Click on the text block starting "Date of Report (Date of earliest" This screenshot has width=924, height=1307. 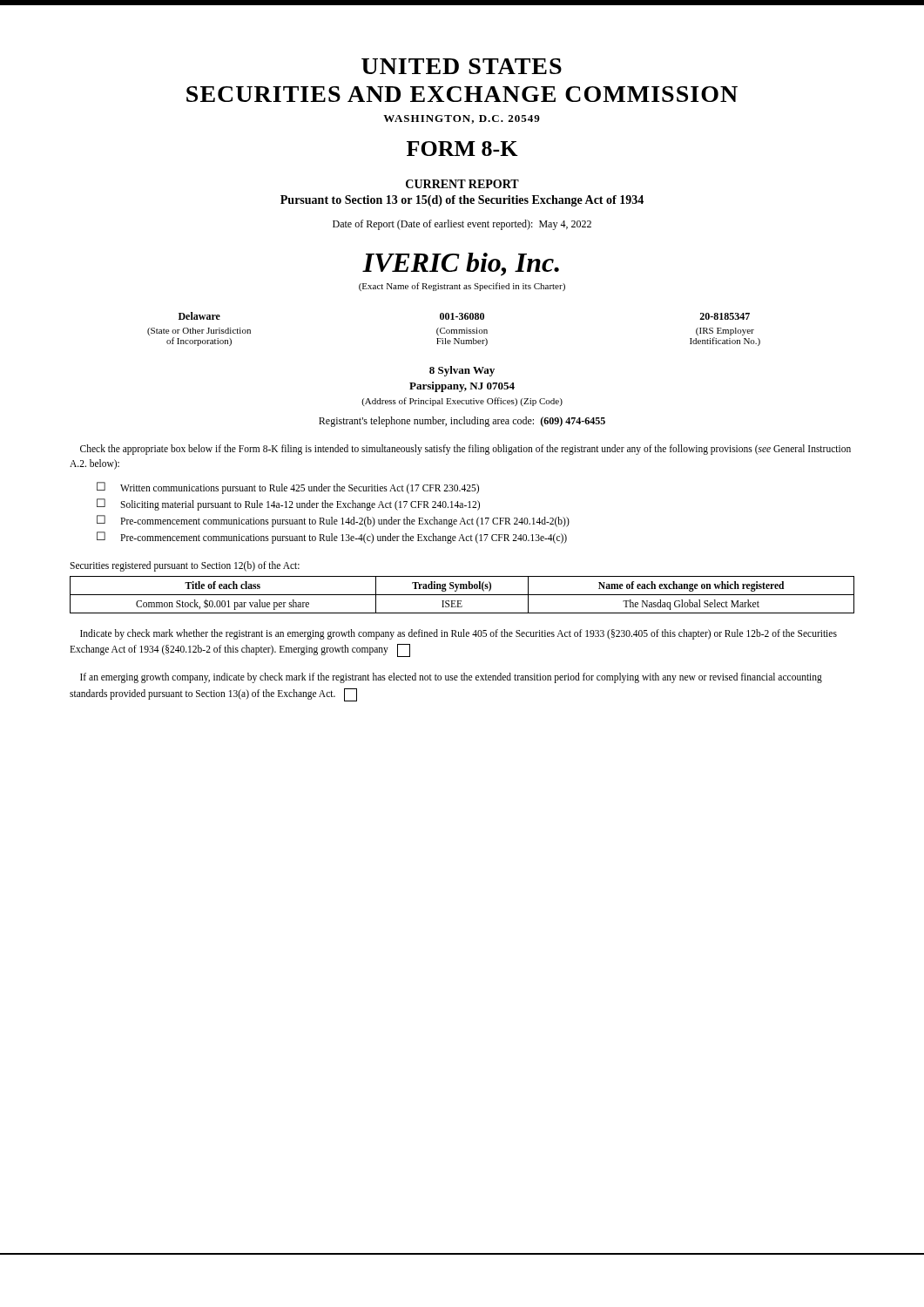click(x=462, y=224)
